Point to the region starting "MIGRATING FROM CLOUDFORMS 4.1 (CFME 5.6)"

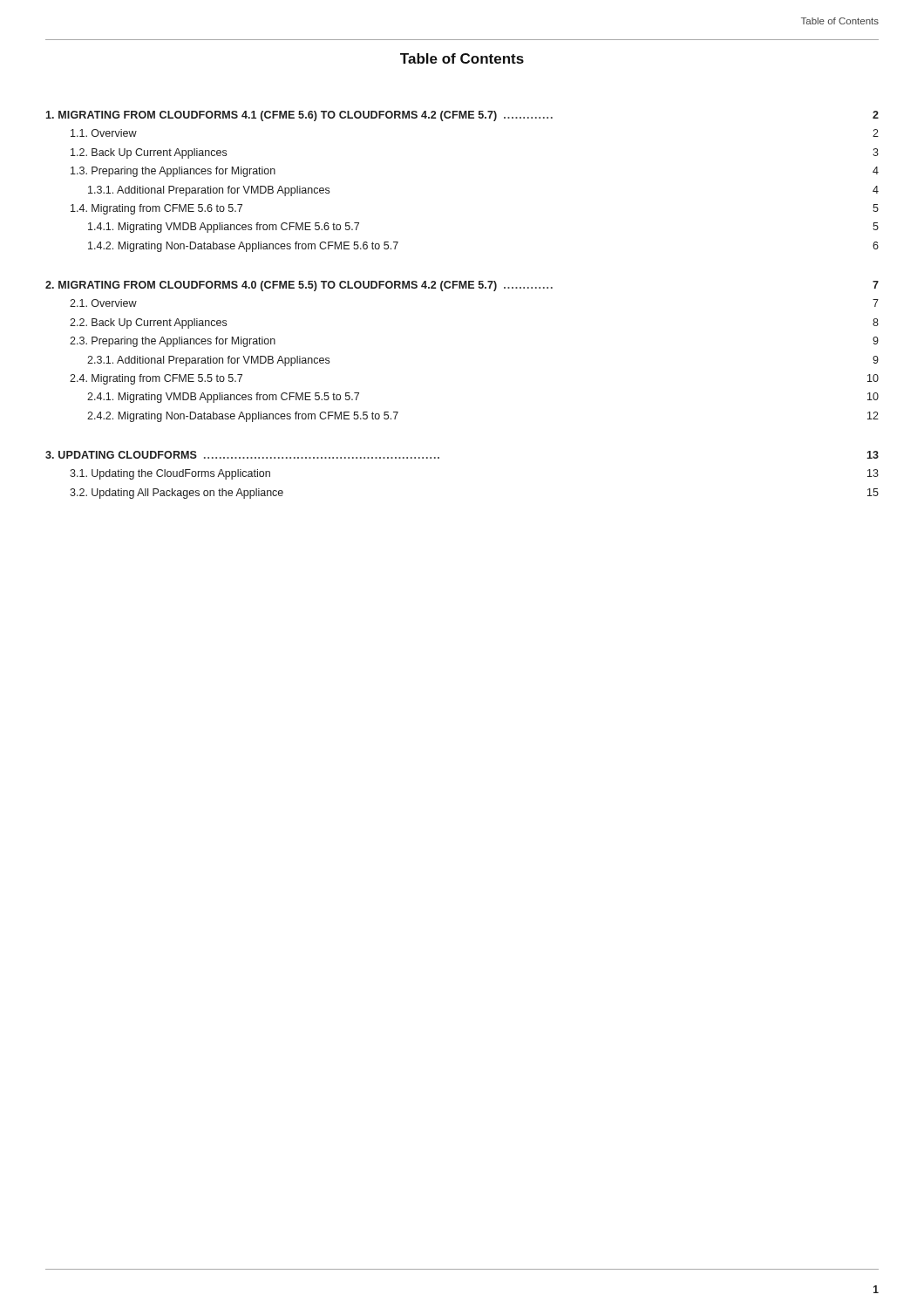[462, 116]
